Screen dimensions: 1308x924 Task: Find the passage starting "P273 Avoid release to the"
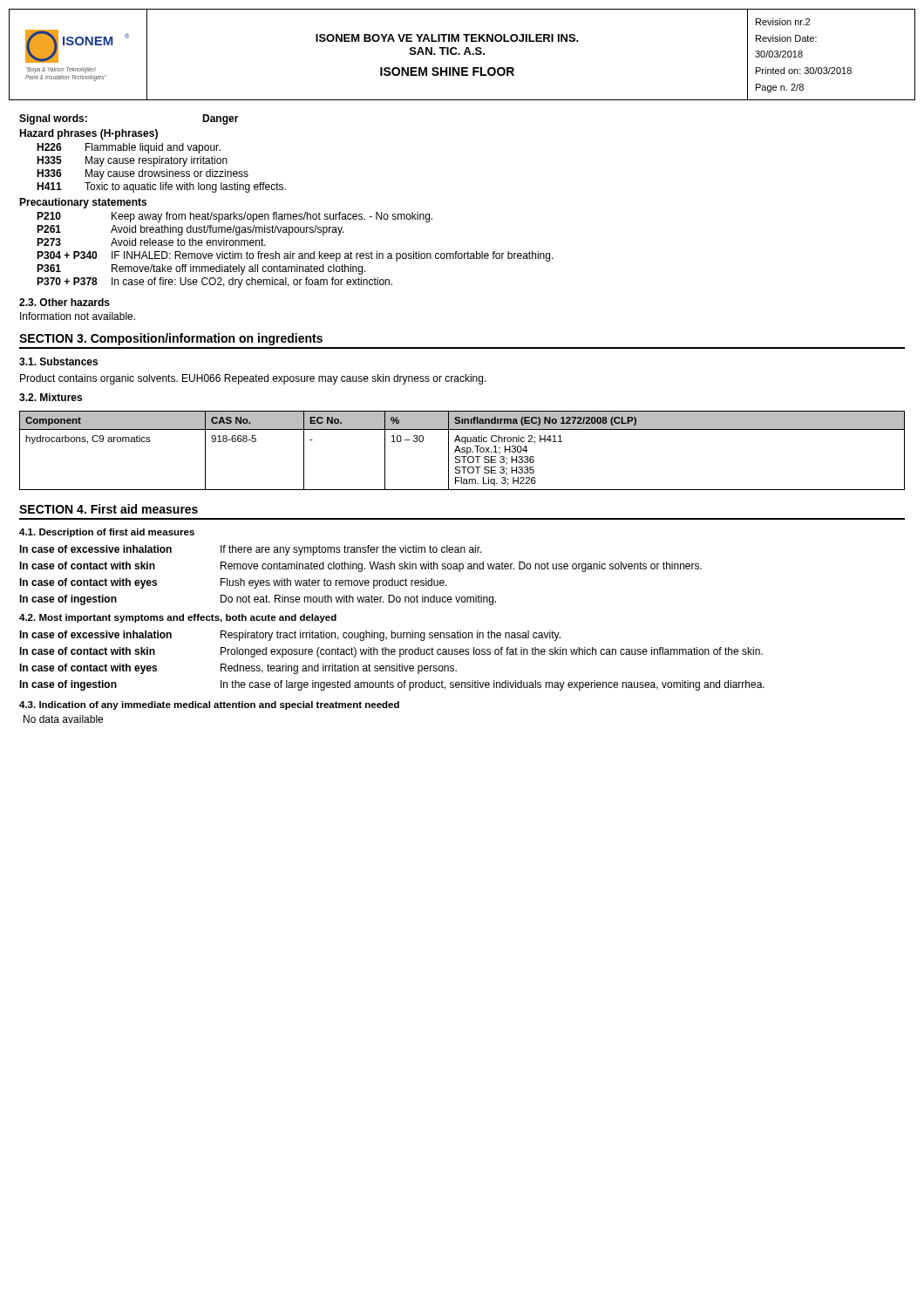[x=151, y=243]
